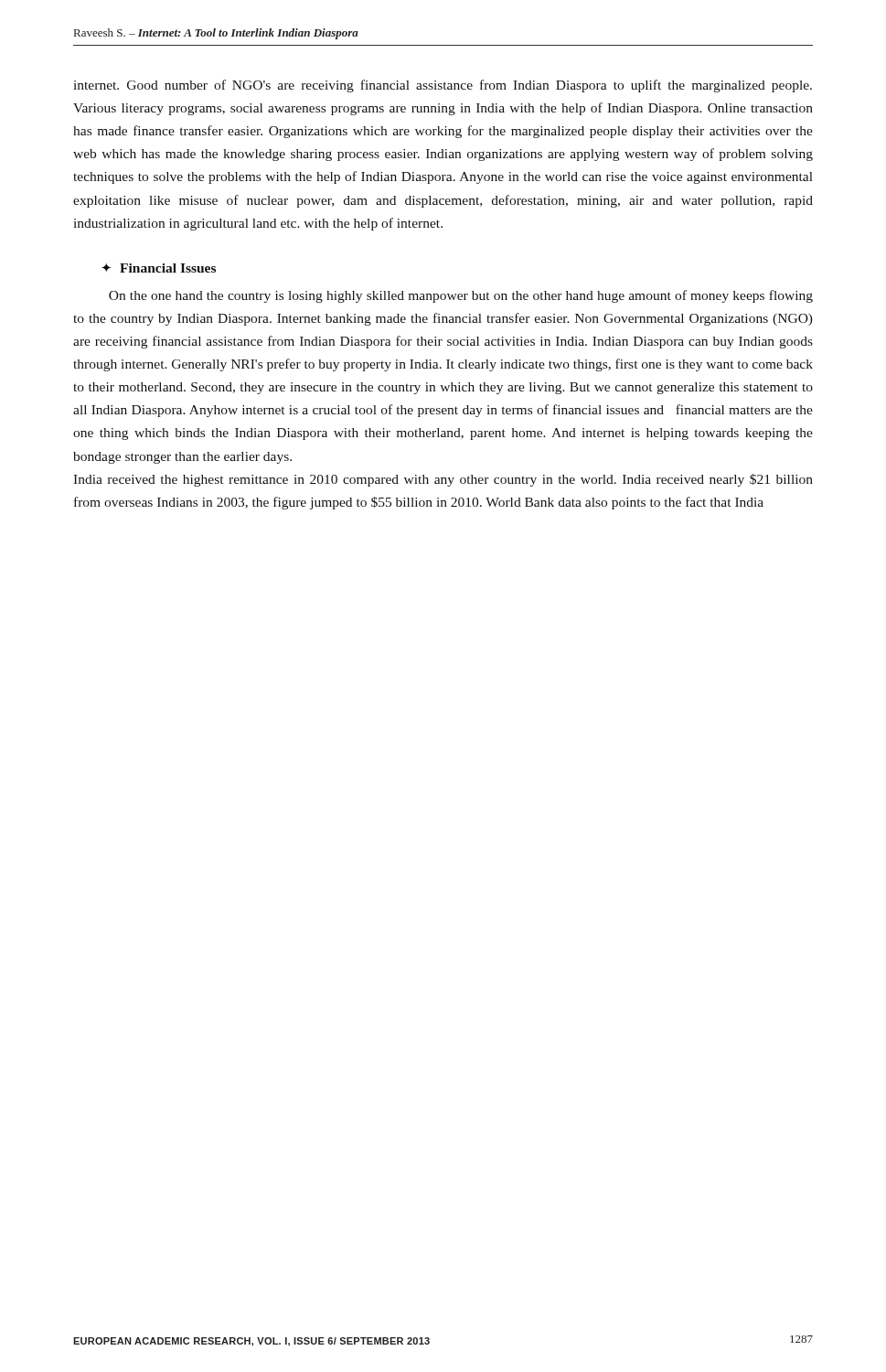
Task: Locate the text starting "✦Financial Issues"
Action: (158, 267)
